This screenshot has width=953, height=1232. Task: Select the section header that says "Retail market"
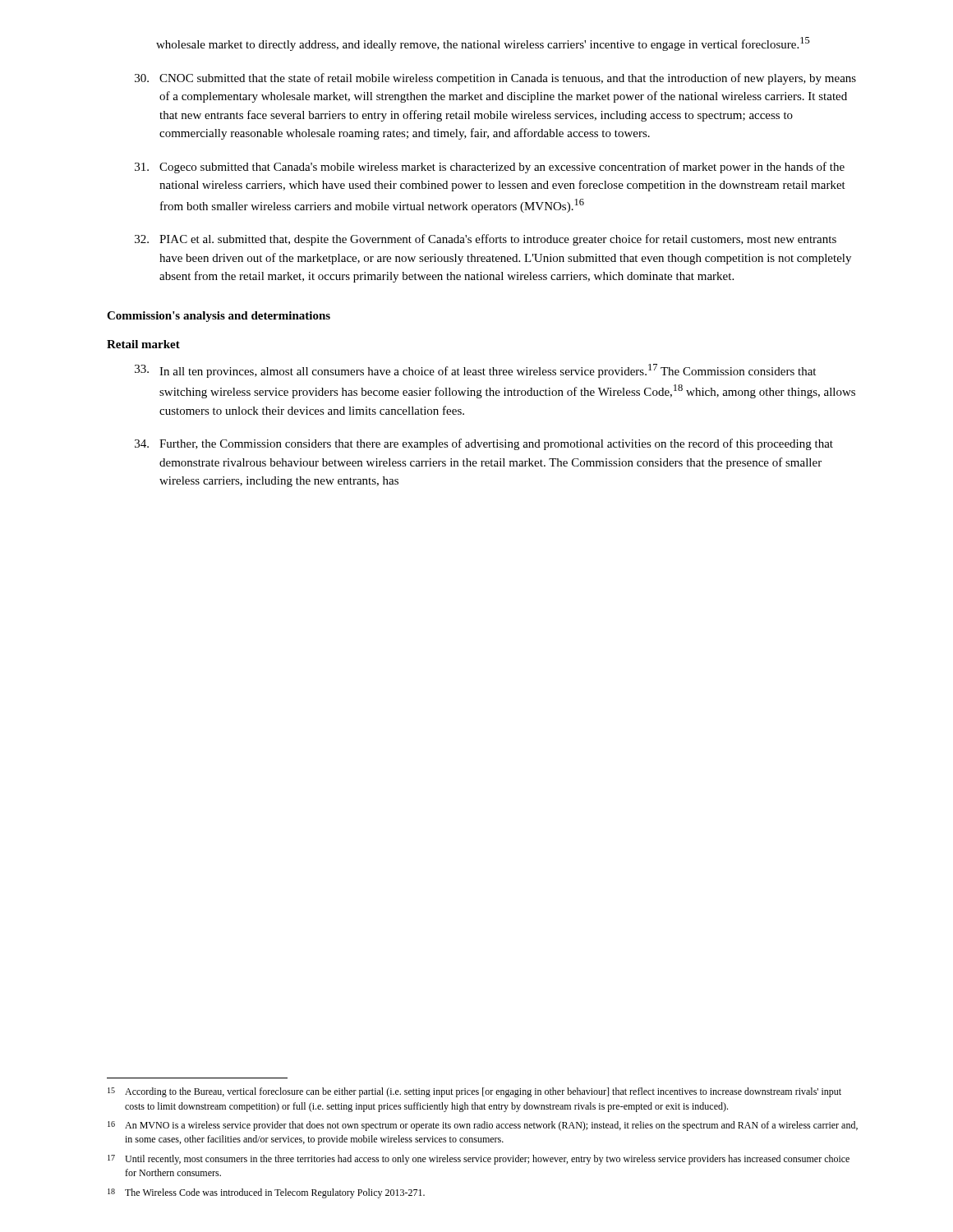(x=143, y=344)
